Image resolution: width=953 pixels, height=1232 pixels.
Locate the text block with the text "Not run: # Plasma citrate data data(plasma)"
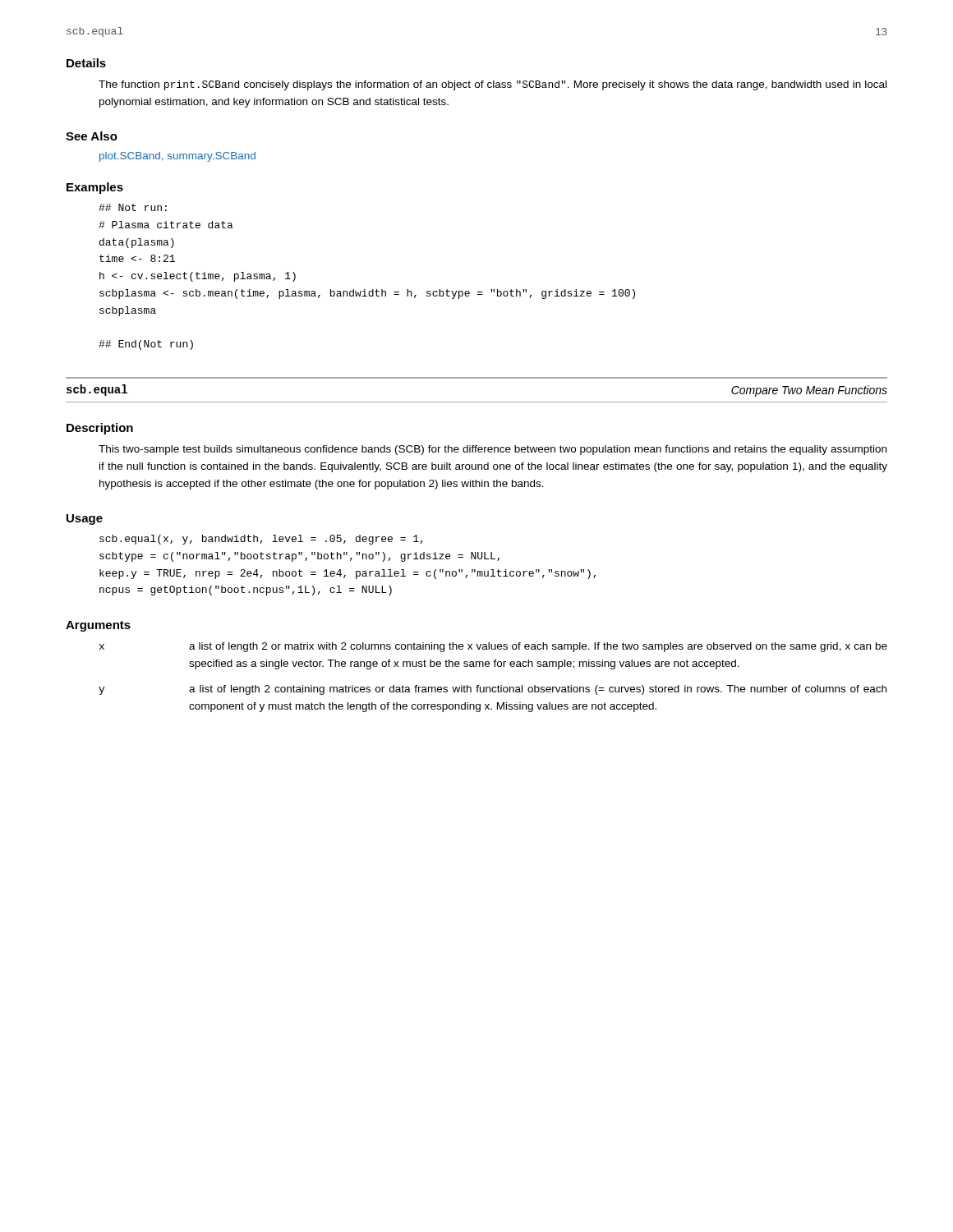coord(133,207)
